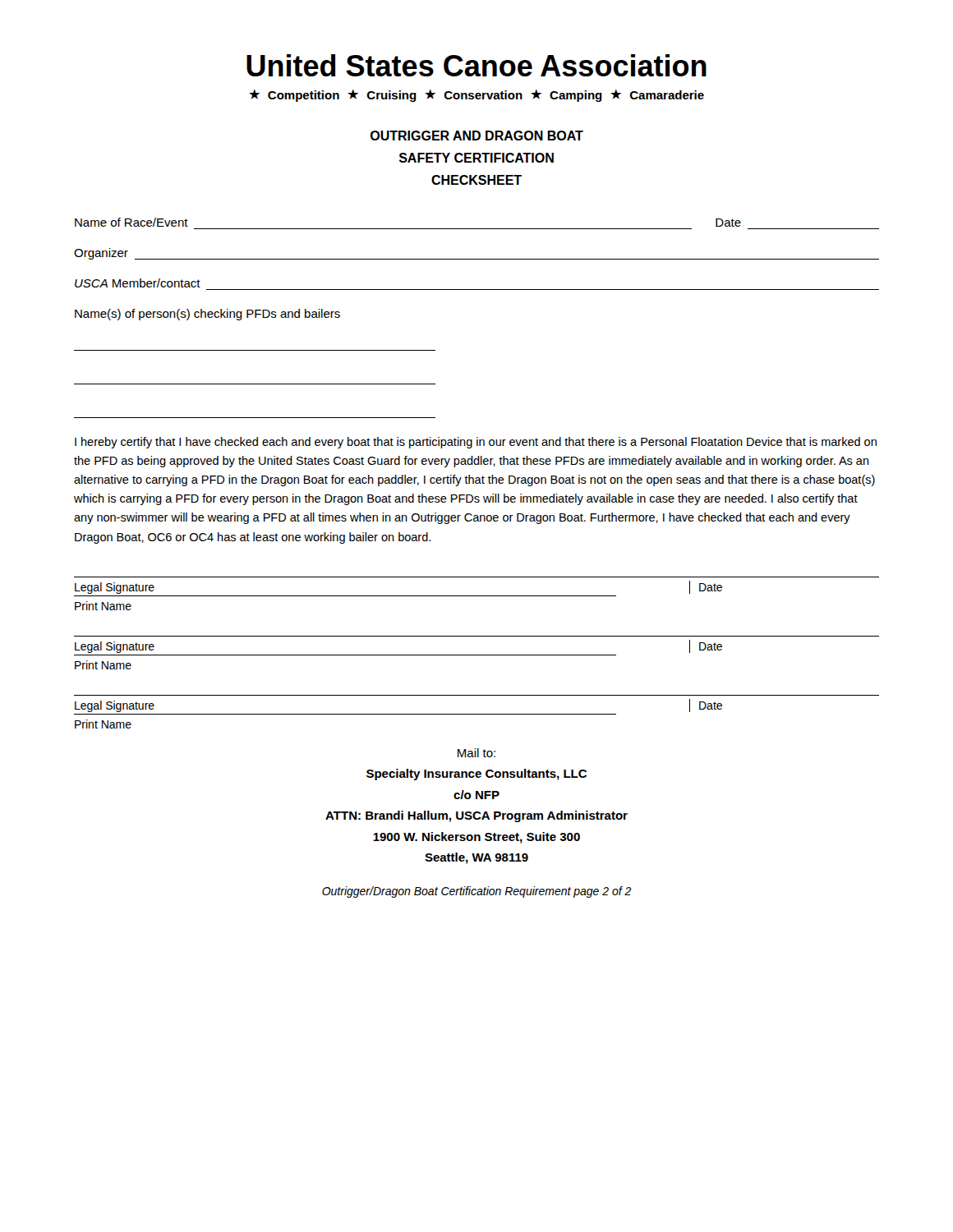
Task: Select the text block that reads "Name(s) of person(s) checking"
Action: coord(207,313)
